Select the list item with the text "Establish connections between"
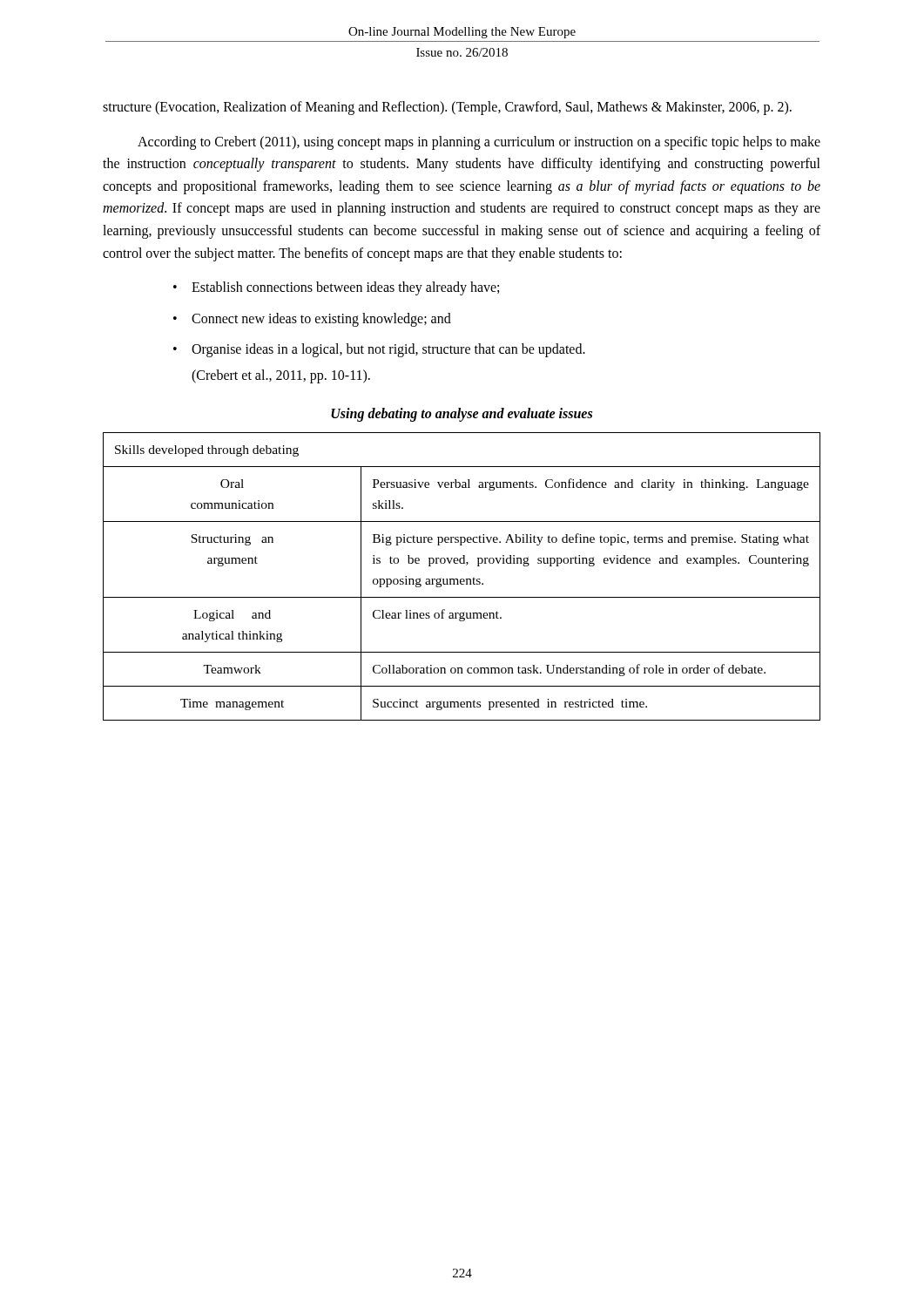This screenshot has width=924, height=1307. coord(346,287)
